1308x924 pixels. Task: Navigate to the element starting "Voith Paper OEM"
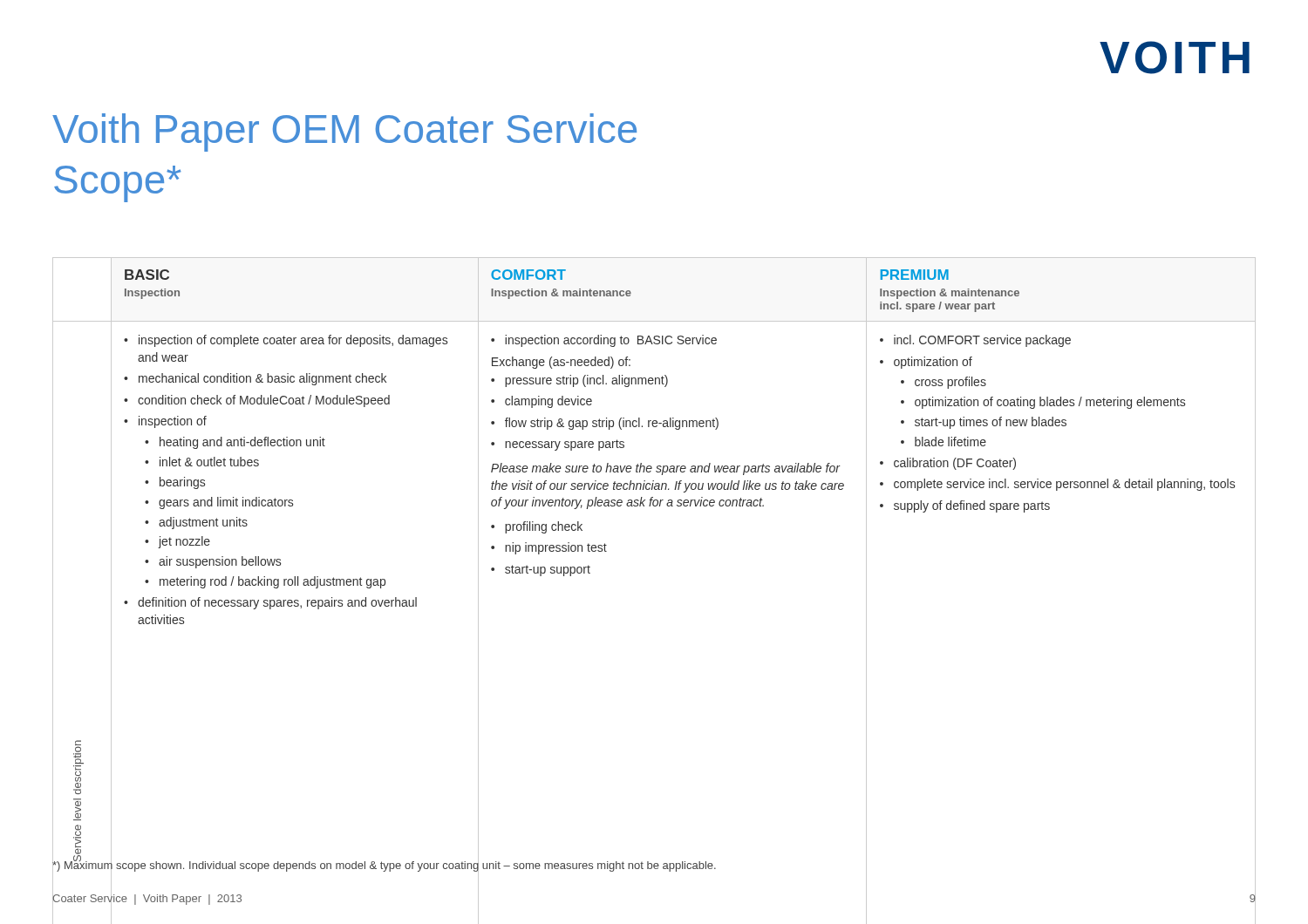[344, 132]
